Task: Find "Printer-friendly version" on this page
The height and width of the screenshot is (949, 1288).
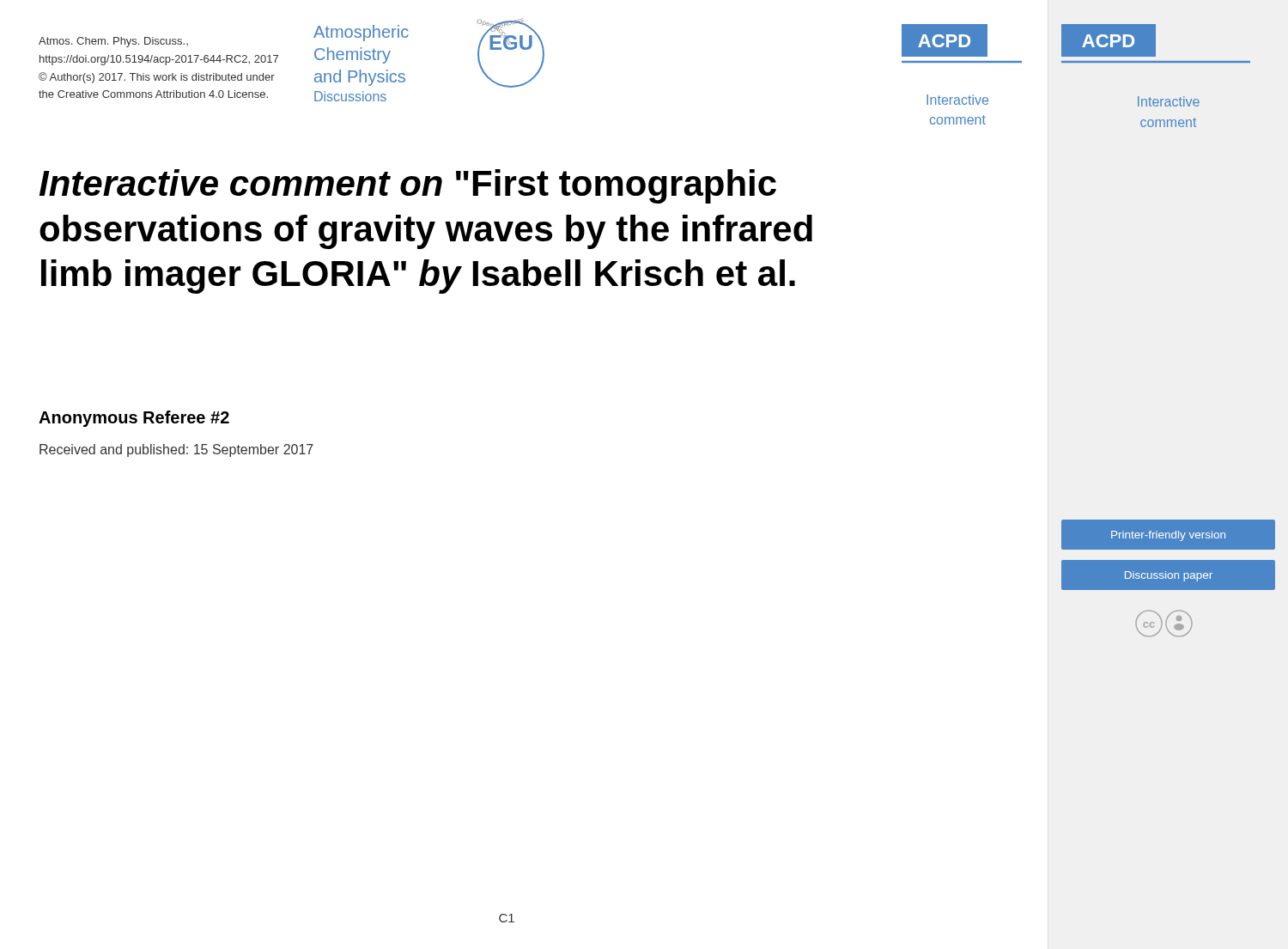Action: [1168, 535]
